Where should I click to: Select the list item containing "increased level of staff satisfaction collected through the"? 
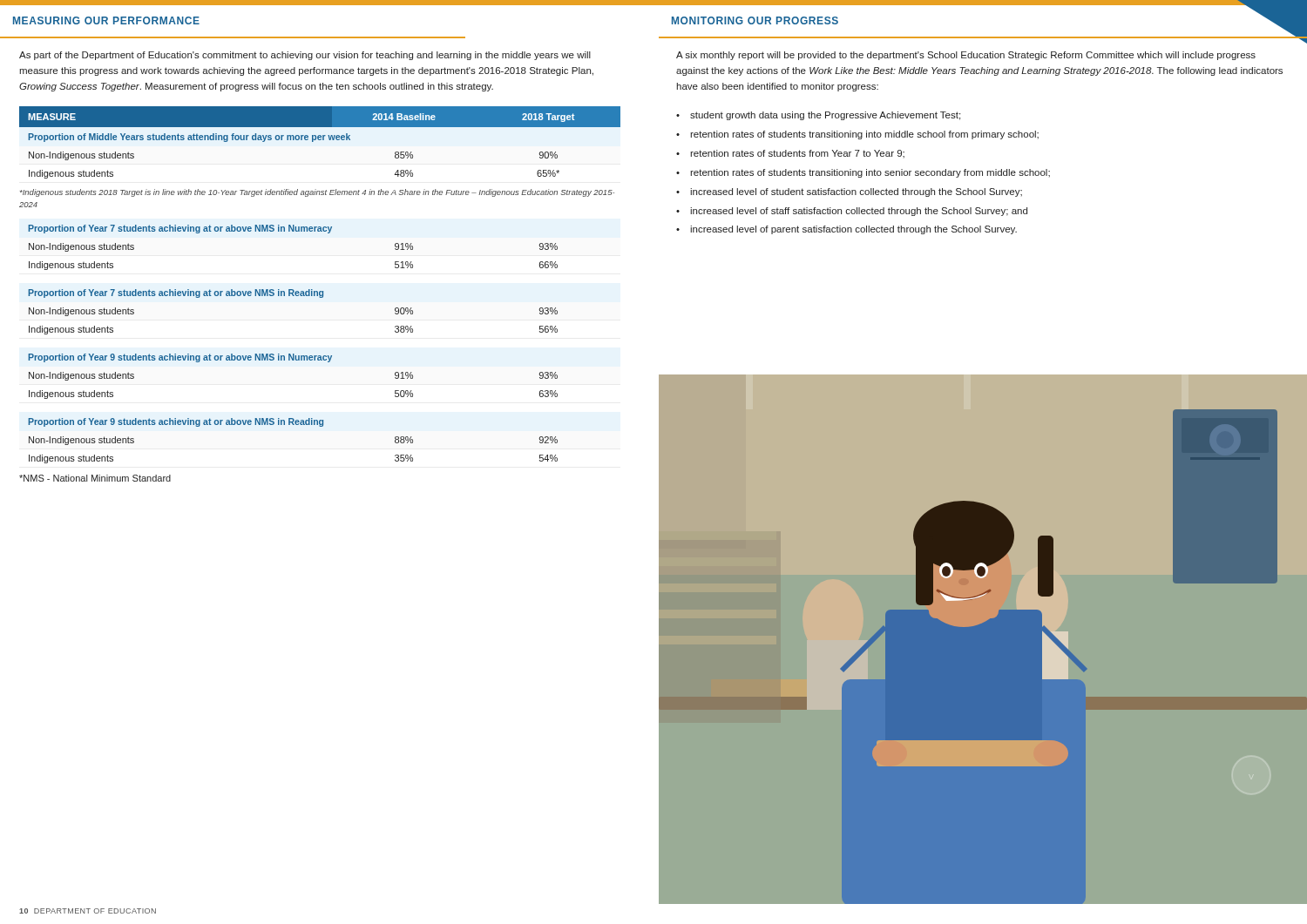point(859,210)
